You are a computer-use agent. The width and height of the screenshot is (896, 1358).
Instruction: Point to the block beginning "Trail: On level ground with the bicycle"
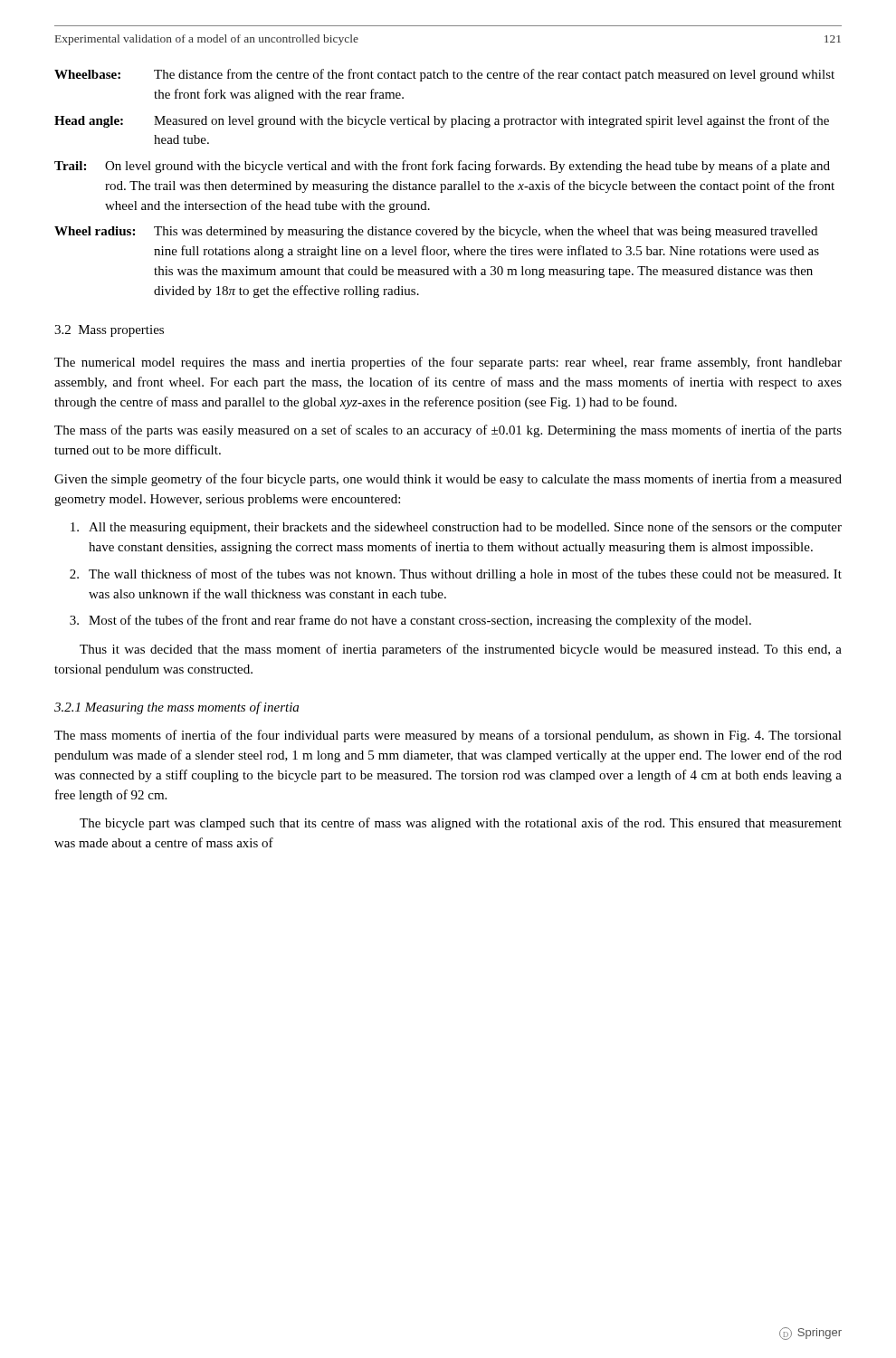448,186
